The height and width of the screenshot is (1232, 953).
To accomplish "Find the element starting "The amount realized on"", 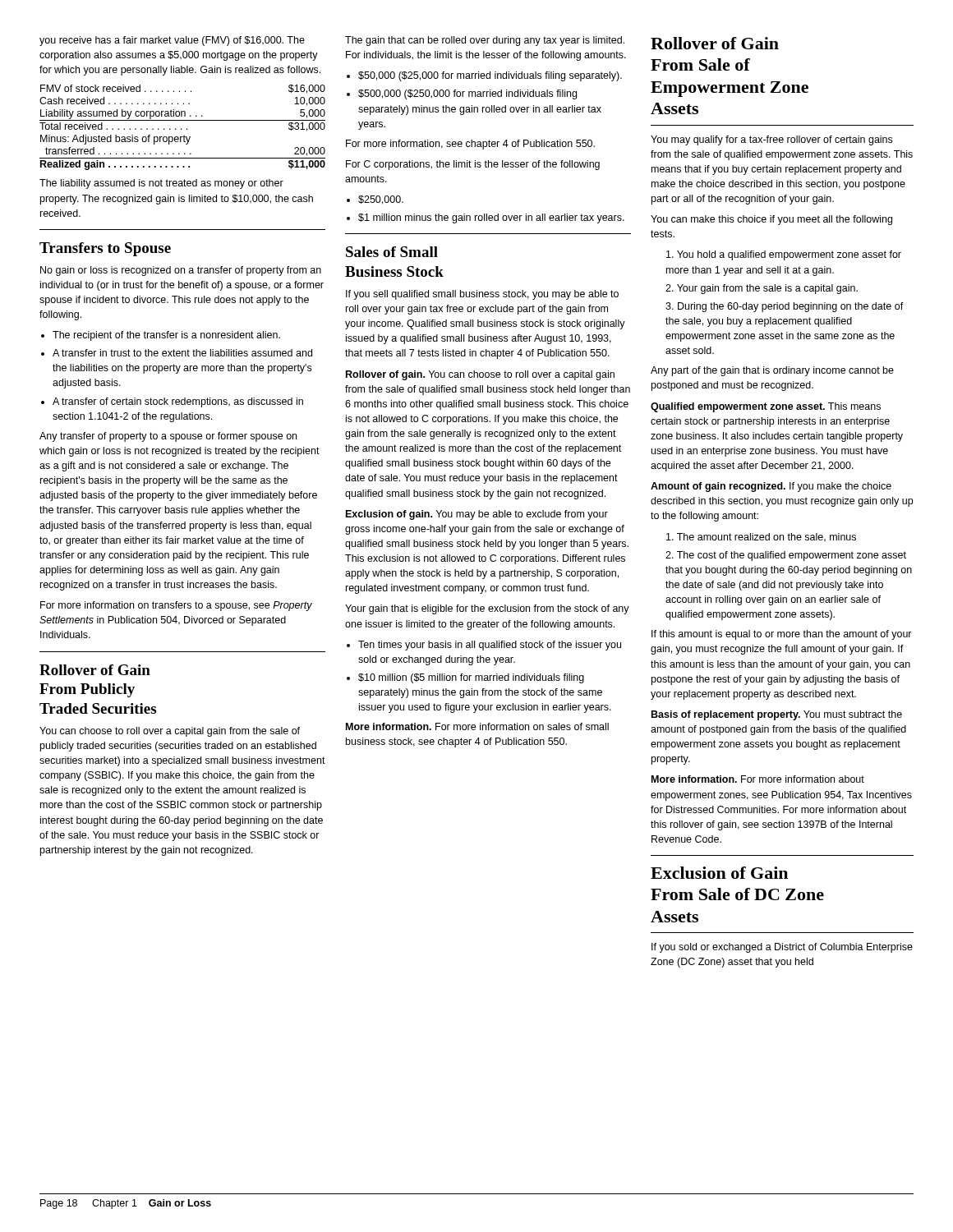I will (782, 537).
